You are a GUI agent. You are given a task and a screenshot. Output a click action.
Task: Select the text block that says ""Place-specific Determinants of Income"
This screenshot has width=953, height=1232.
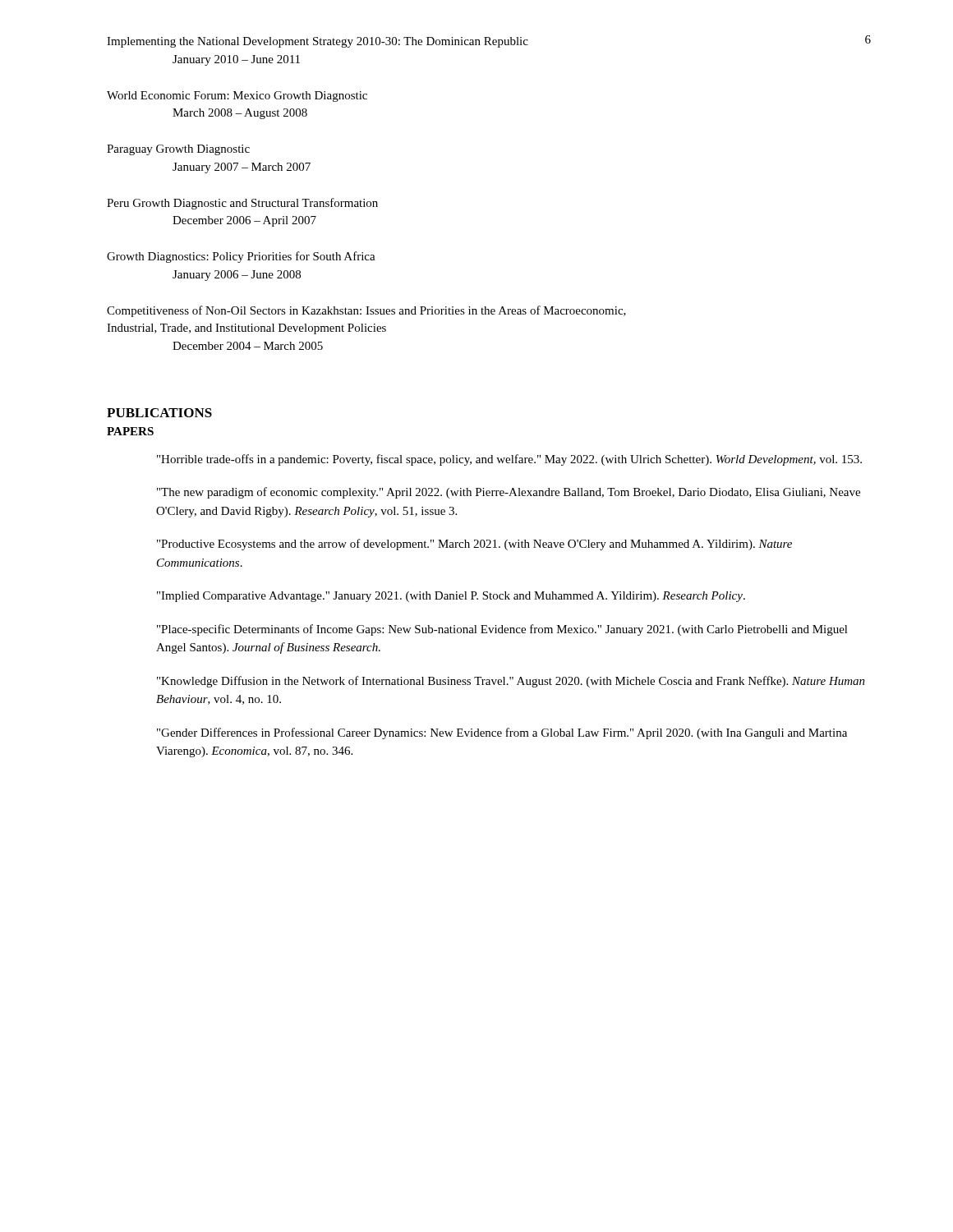pyautogui.click(x=502, y=638)
